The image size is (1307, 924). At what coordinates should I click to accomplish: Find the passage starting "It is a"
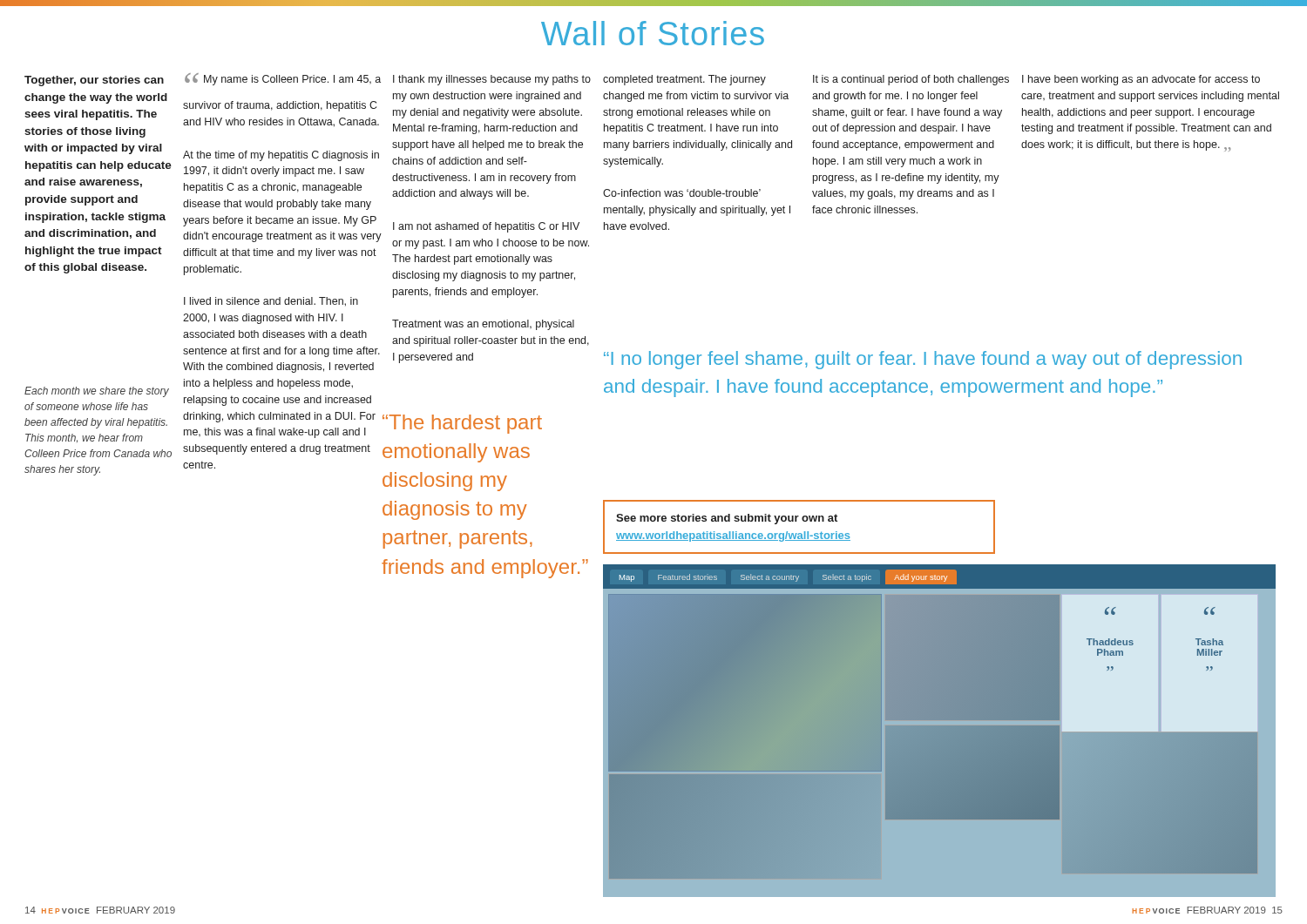(x=911, y=145)
